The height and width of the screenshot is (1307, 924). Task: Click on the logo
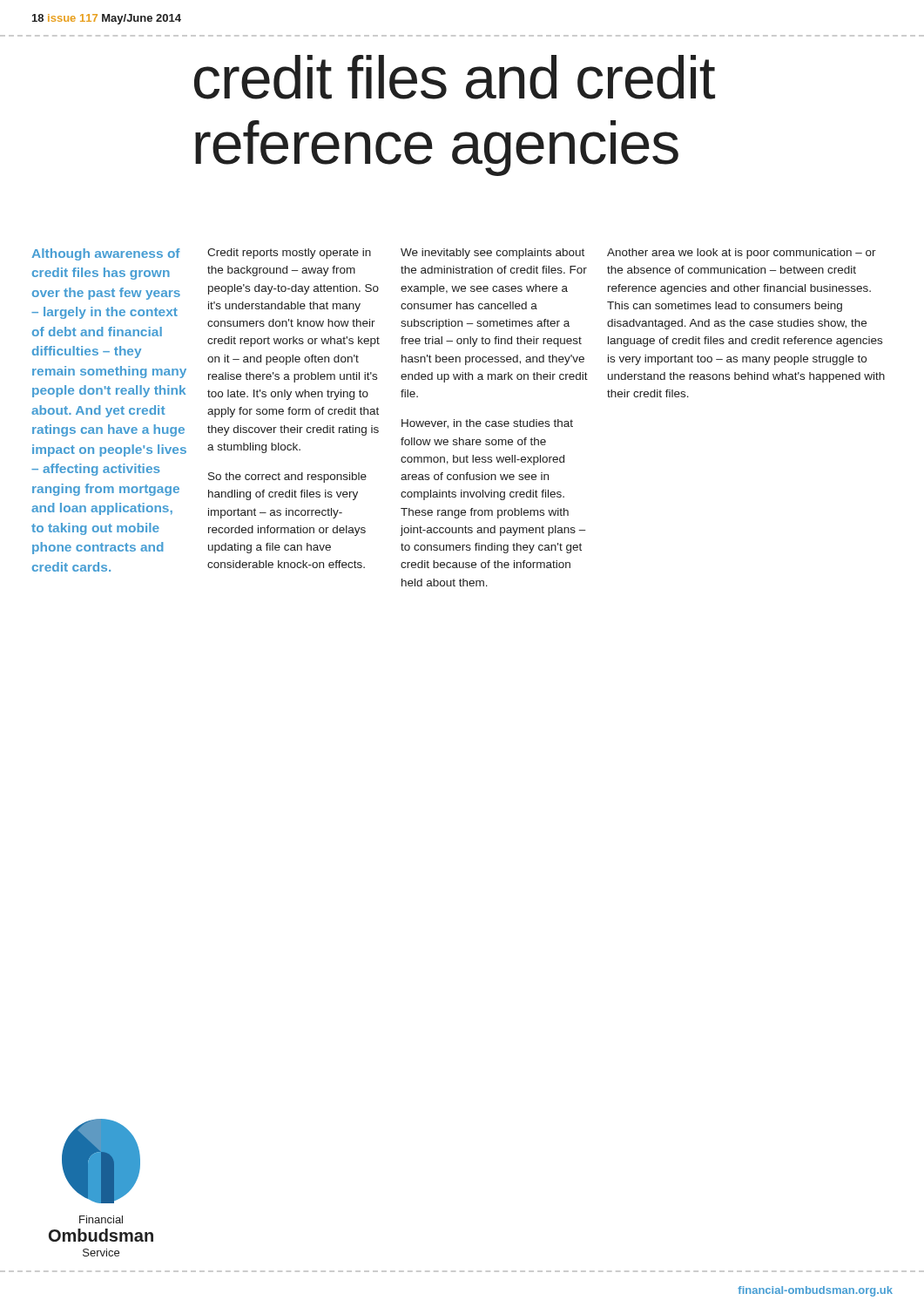[101, 1185]
